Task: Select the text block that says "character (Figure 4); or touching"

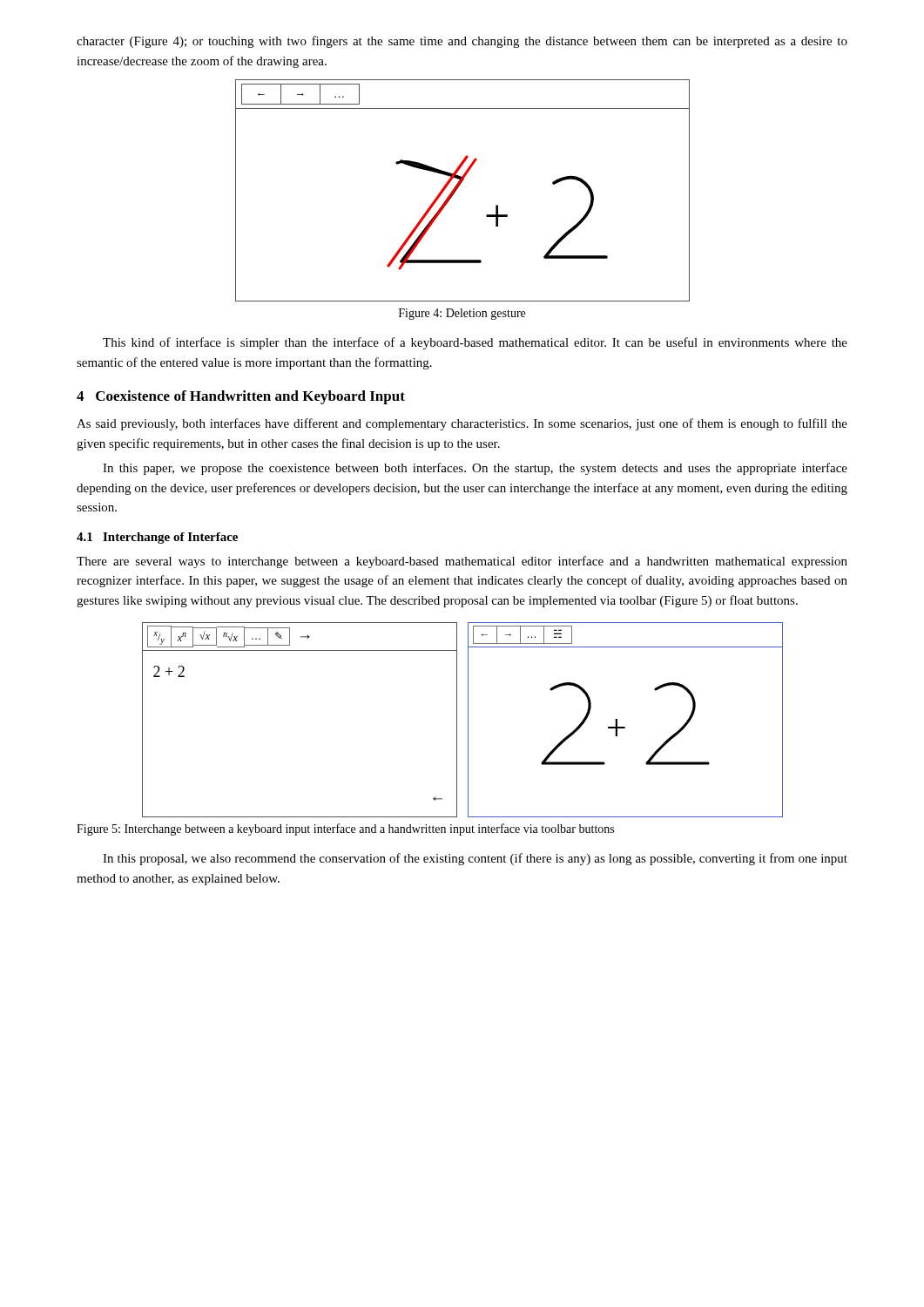Action: click(x=462, y=51)
